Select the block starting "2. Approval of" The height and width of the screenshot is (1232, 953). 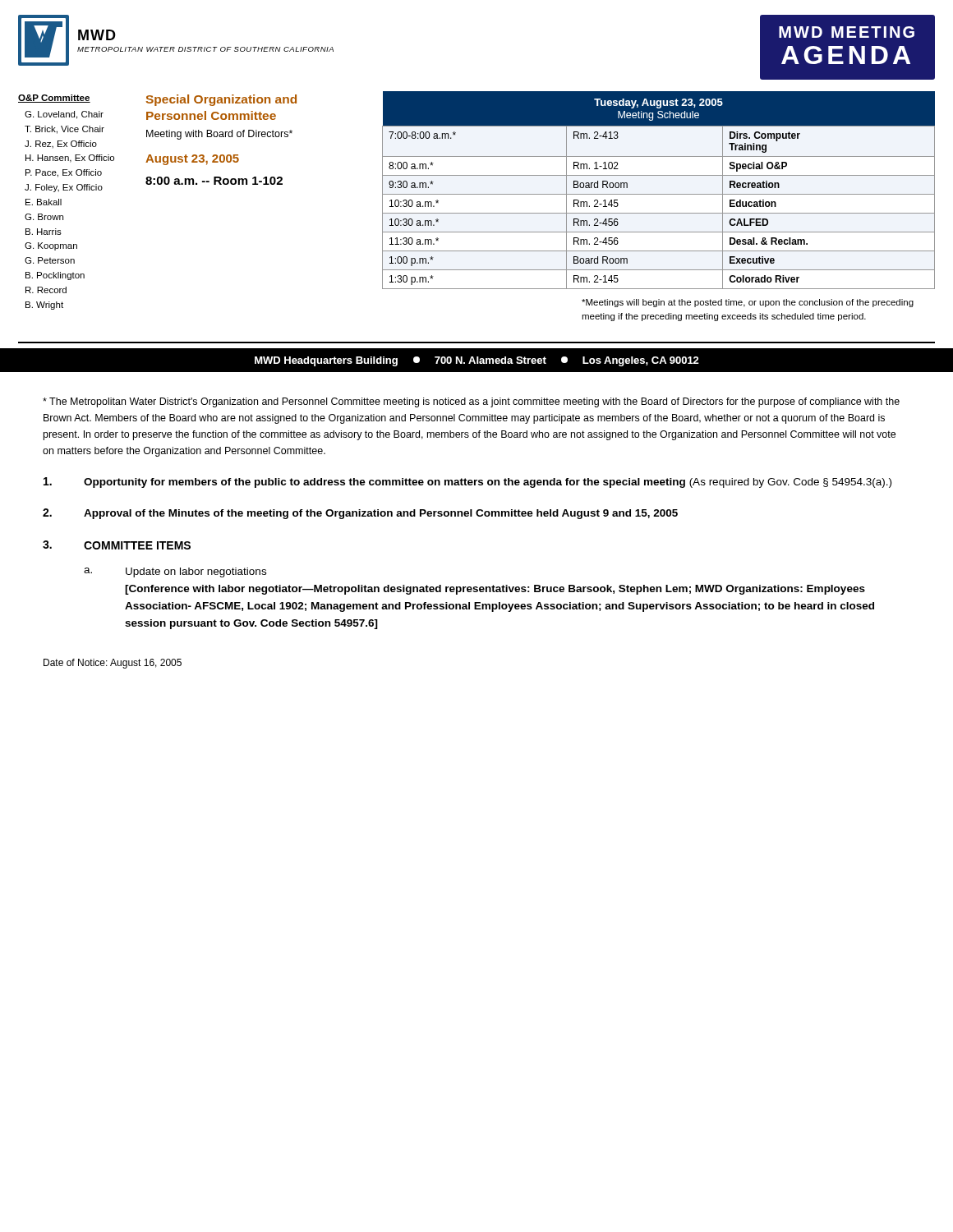[x=476, y=514]
